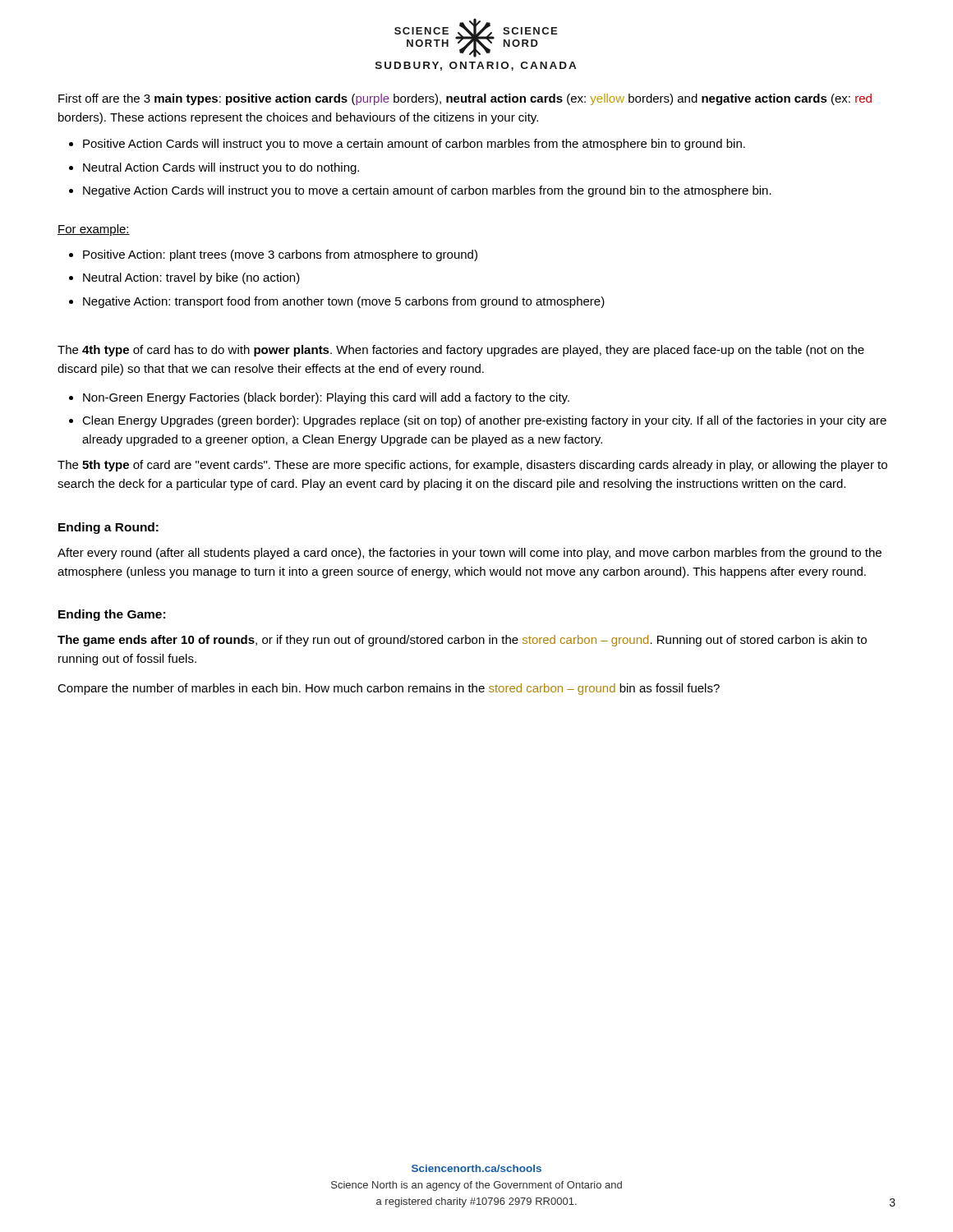Click on the list item with the text "Neutral Action Cards will instruct you to"
This screenshot has width=953, height=1232.
(221, 167)
